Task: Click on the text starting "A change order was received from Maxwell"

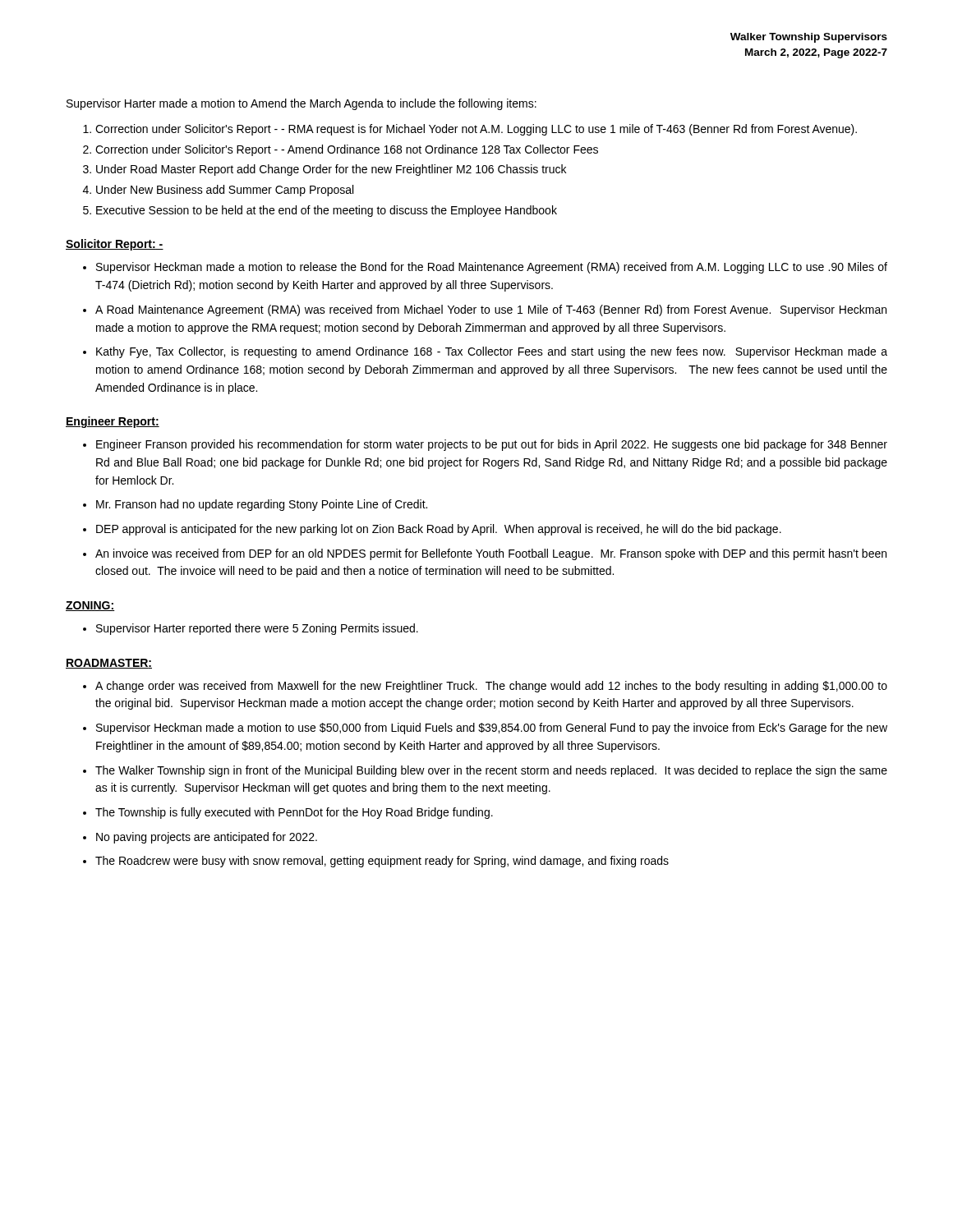Action: click(x=491, y=695)
